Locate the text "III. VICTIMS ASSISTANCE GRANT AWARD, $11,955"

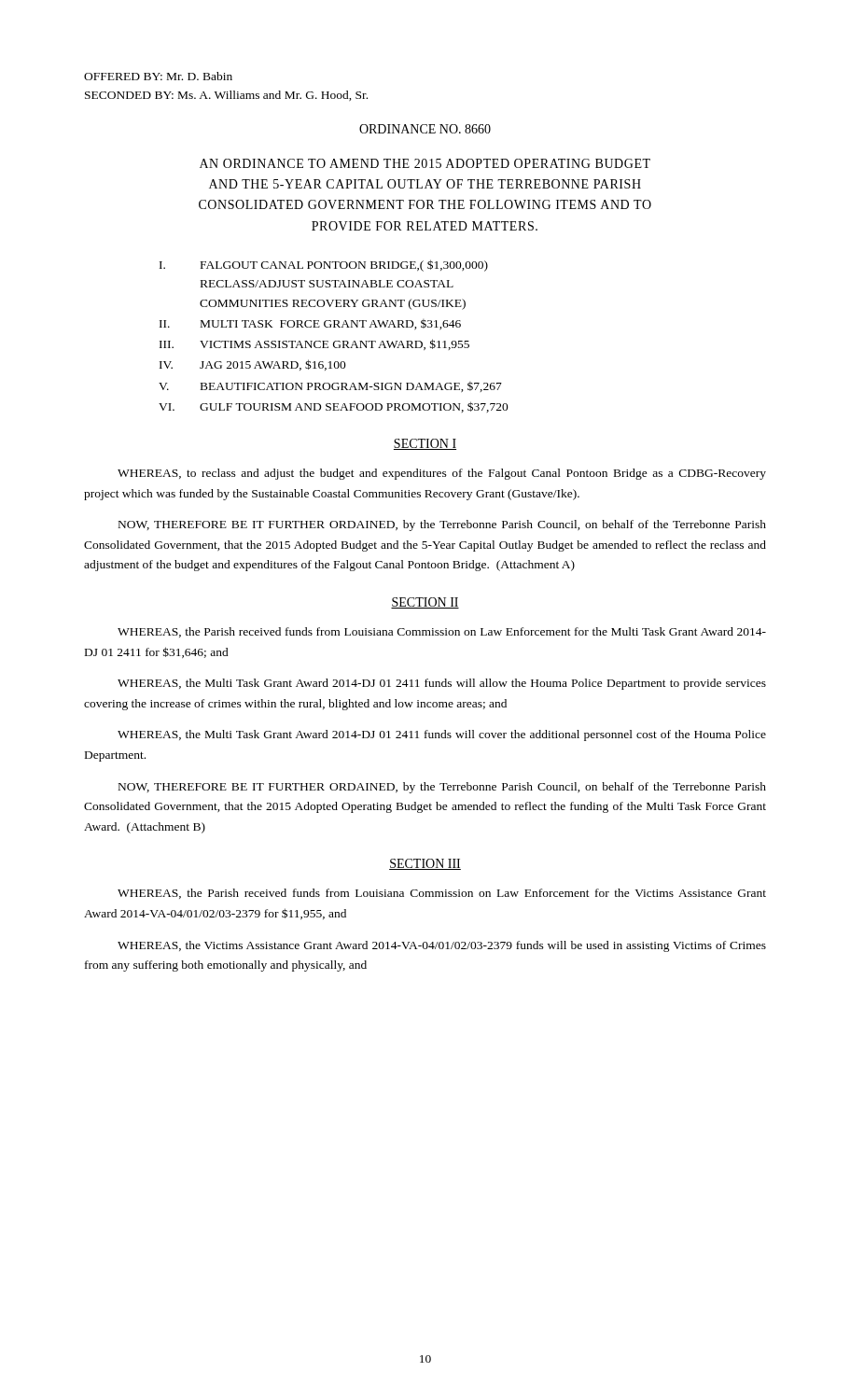tap(462, 345)
